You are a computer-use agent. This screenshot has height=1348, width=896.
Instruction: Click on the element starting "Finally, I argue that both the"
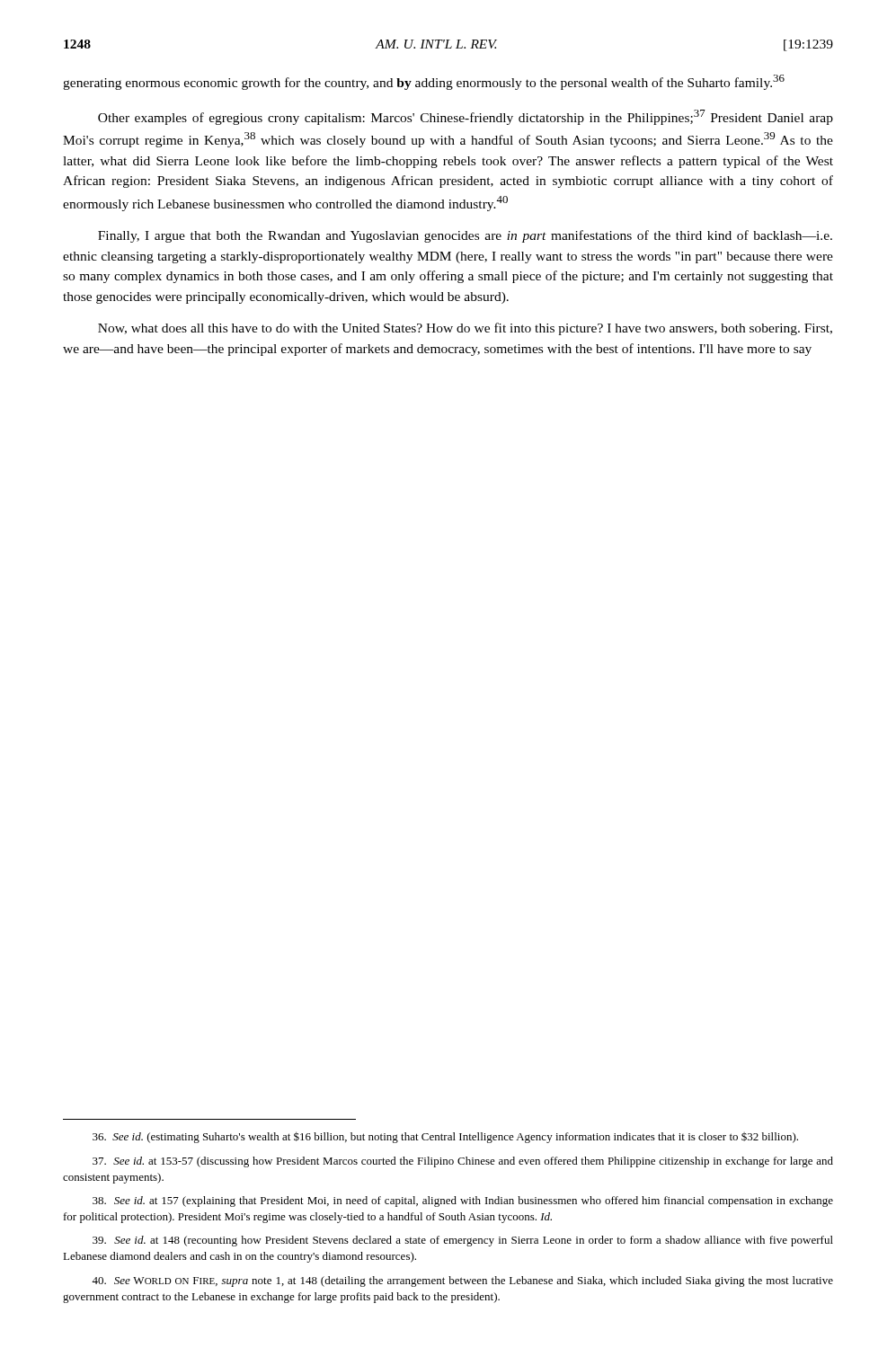tap(448, 266)
